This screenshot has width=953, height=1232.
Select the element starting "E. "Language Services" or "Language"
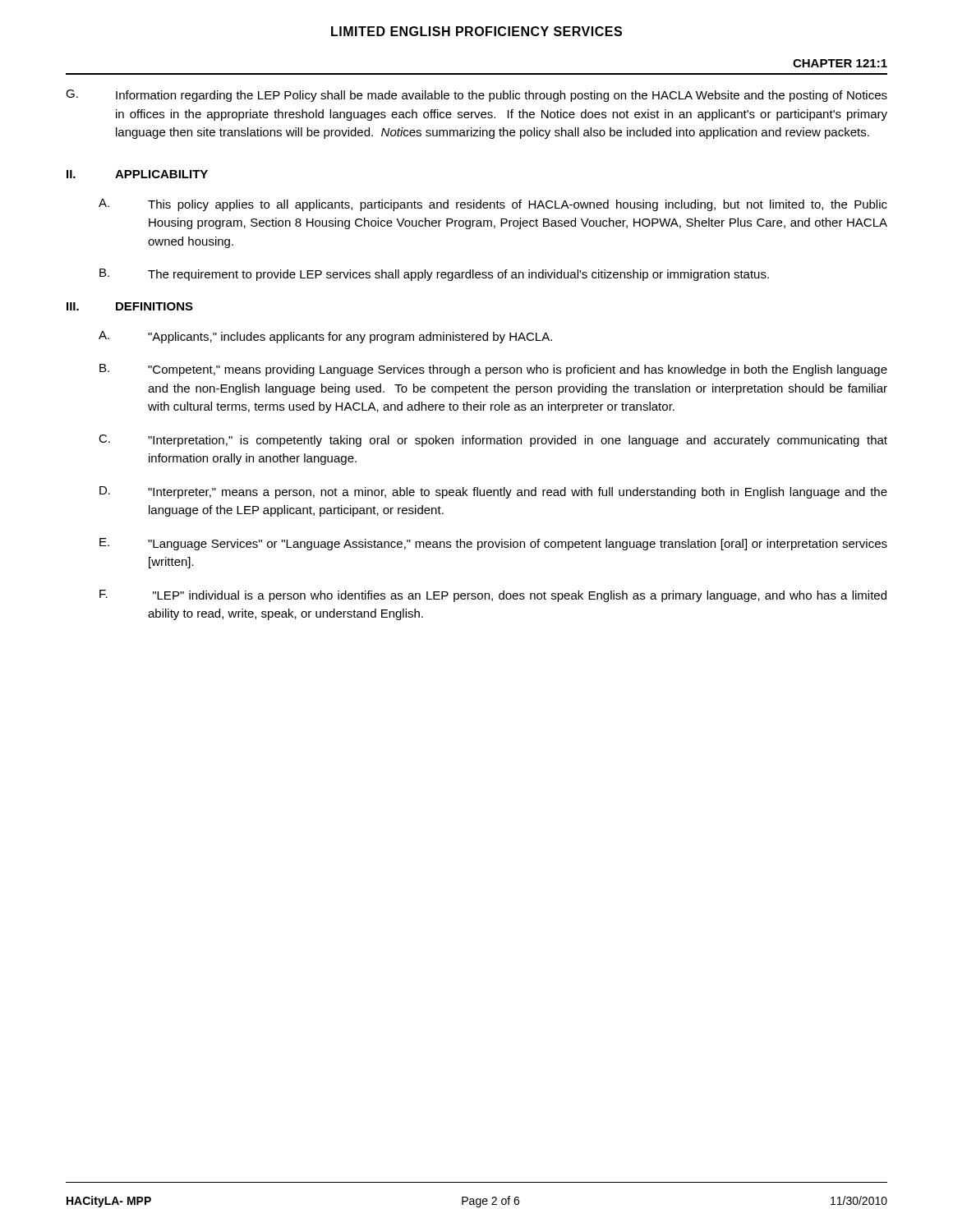tap(476, 553)
